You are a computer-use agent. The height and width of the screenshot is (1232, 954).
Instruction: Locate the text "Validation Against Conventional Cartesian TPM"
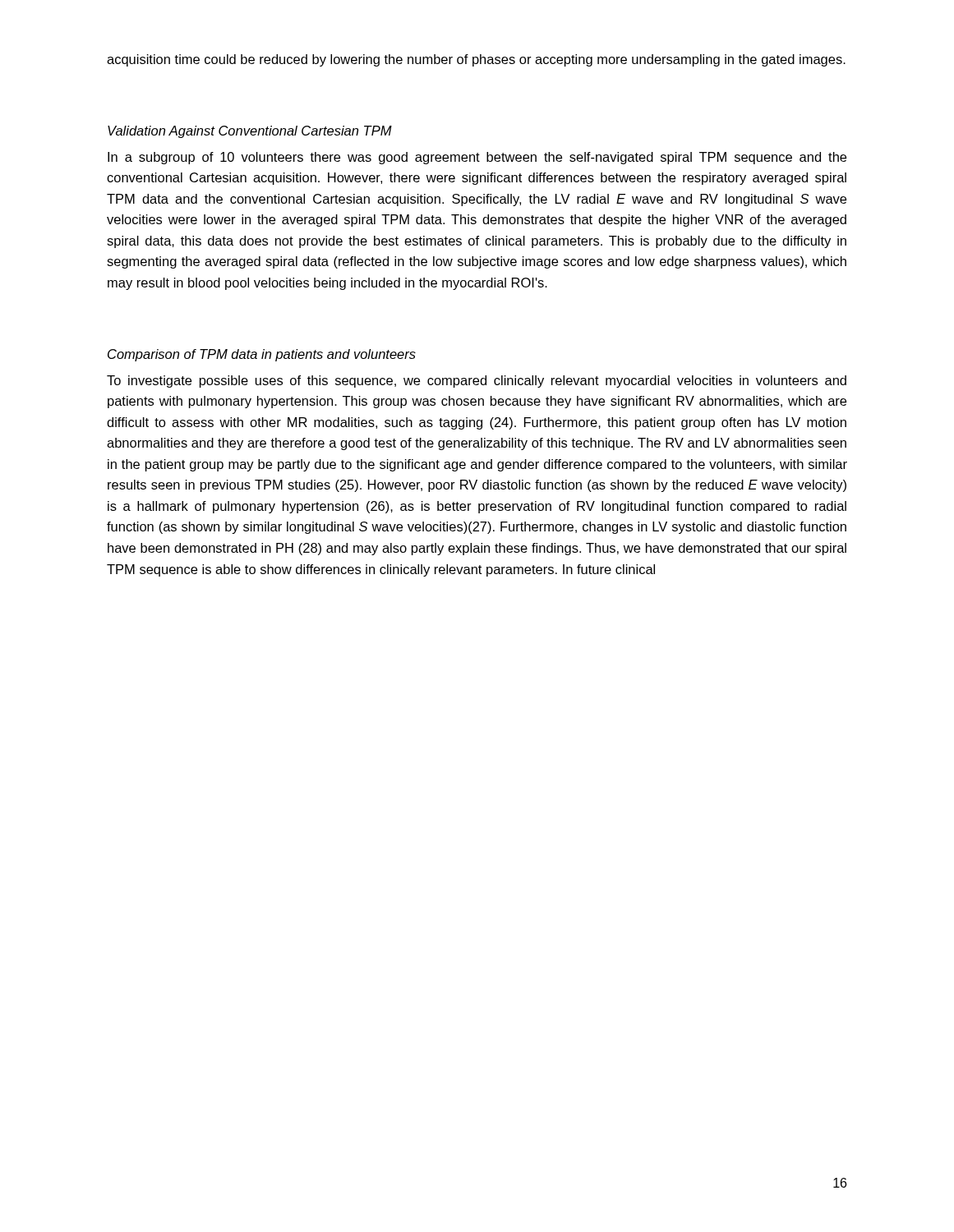[x=249, y=130]
